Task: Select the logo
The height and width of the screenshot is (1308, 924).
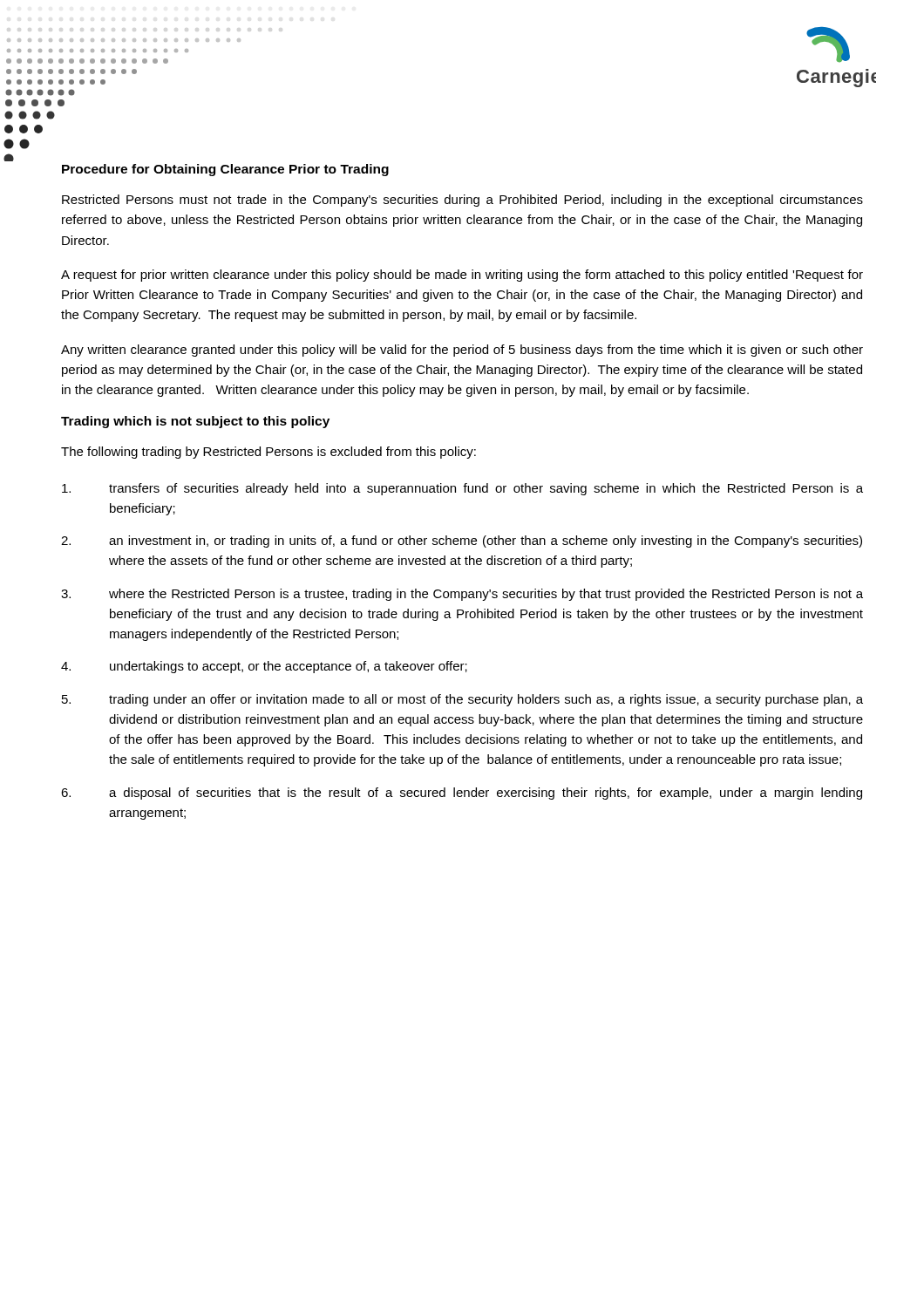Action: point(815,60)
